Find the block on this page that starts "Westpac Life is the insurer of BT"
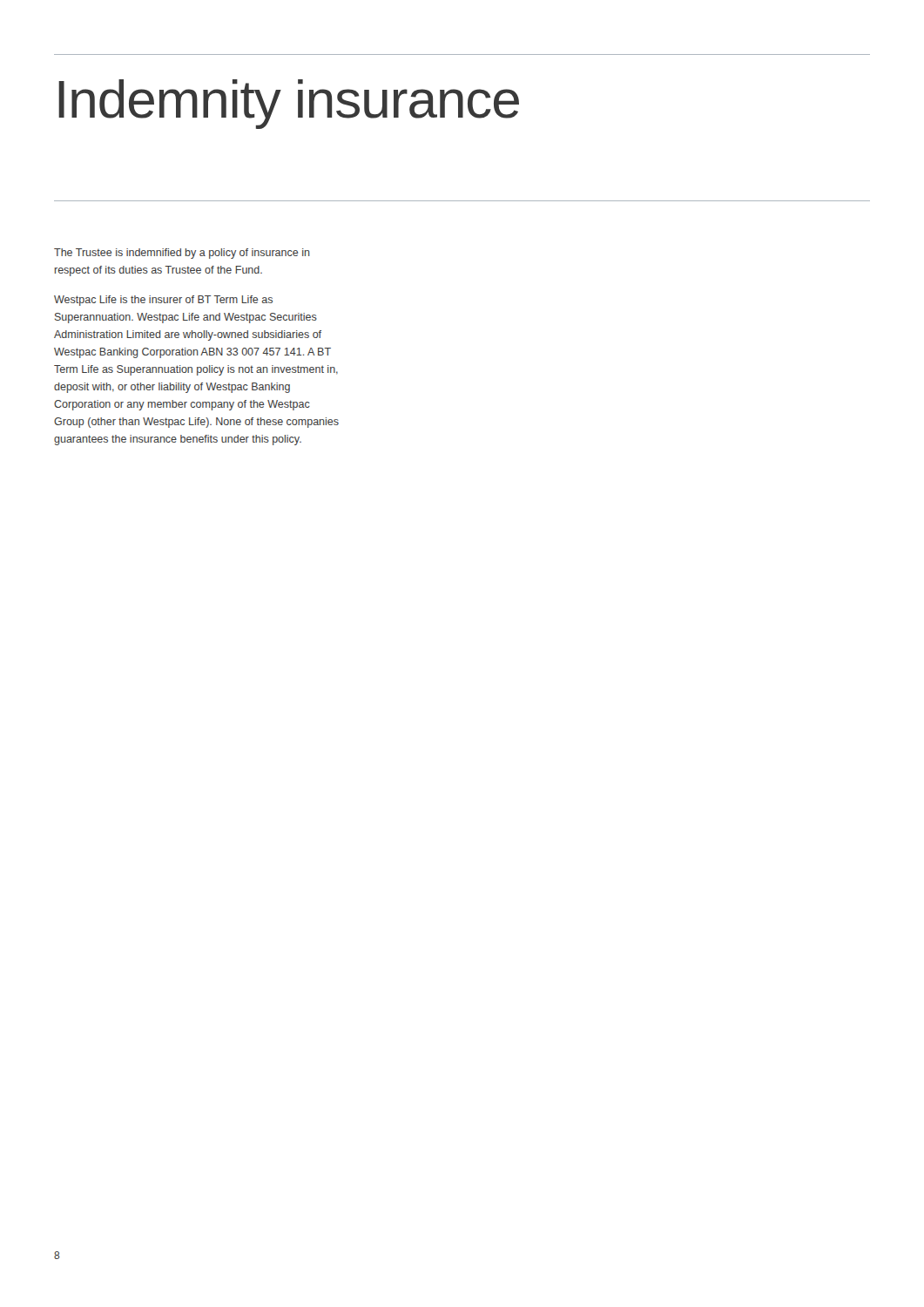924x1307 pixels. [198, 369]
